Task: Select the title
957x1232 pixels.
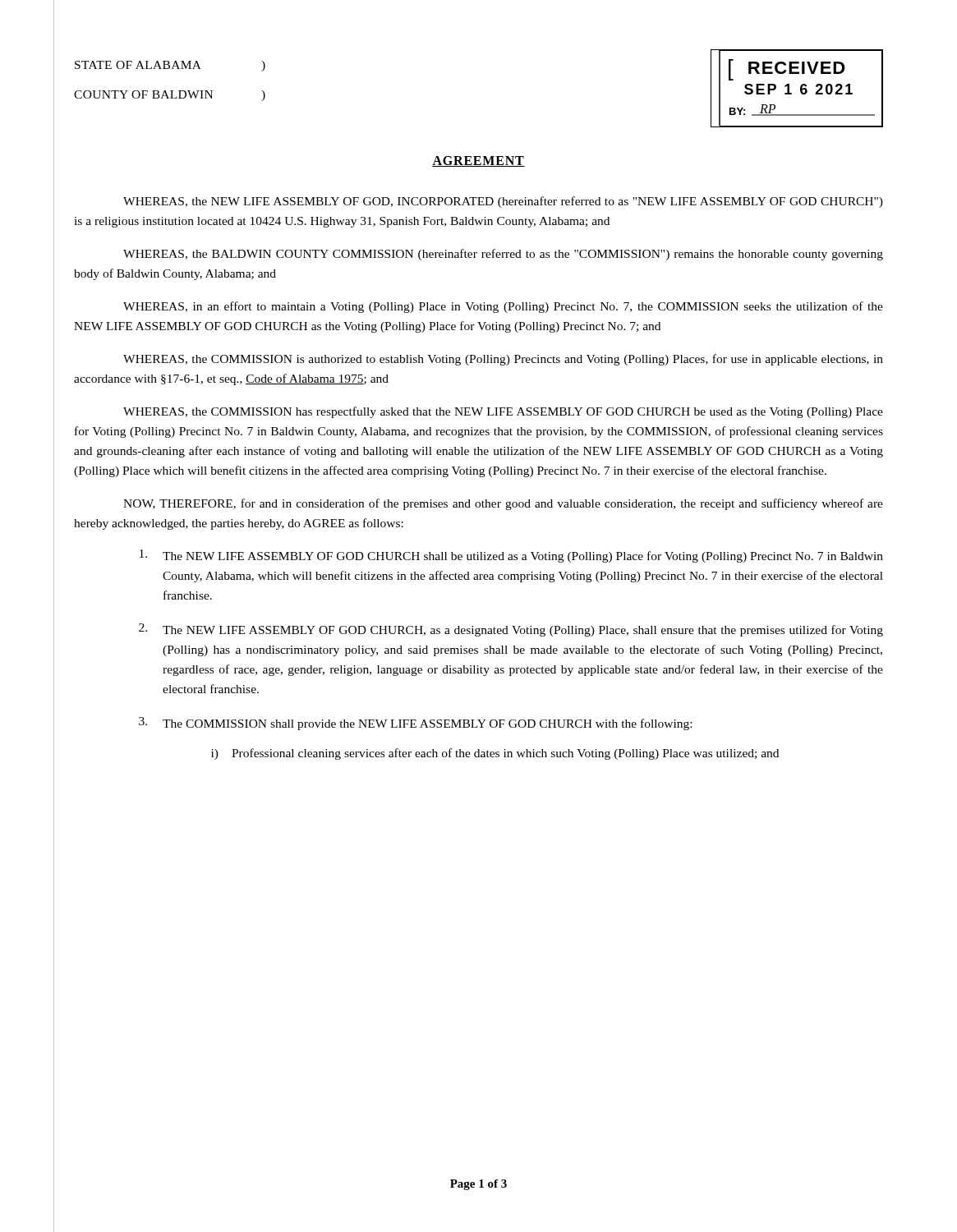Action: [x=478, y=161]
